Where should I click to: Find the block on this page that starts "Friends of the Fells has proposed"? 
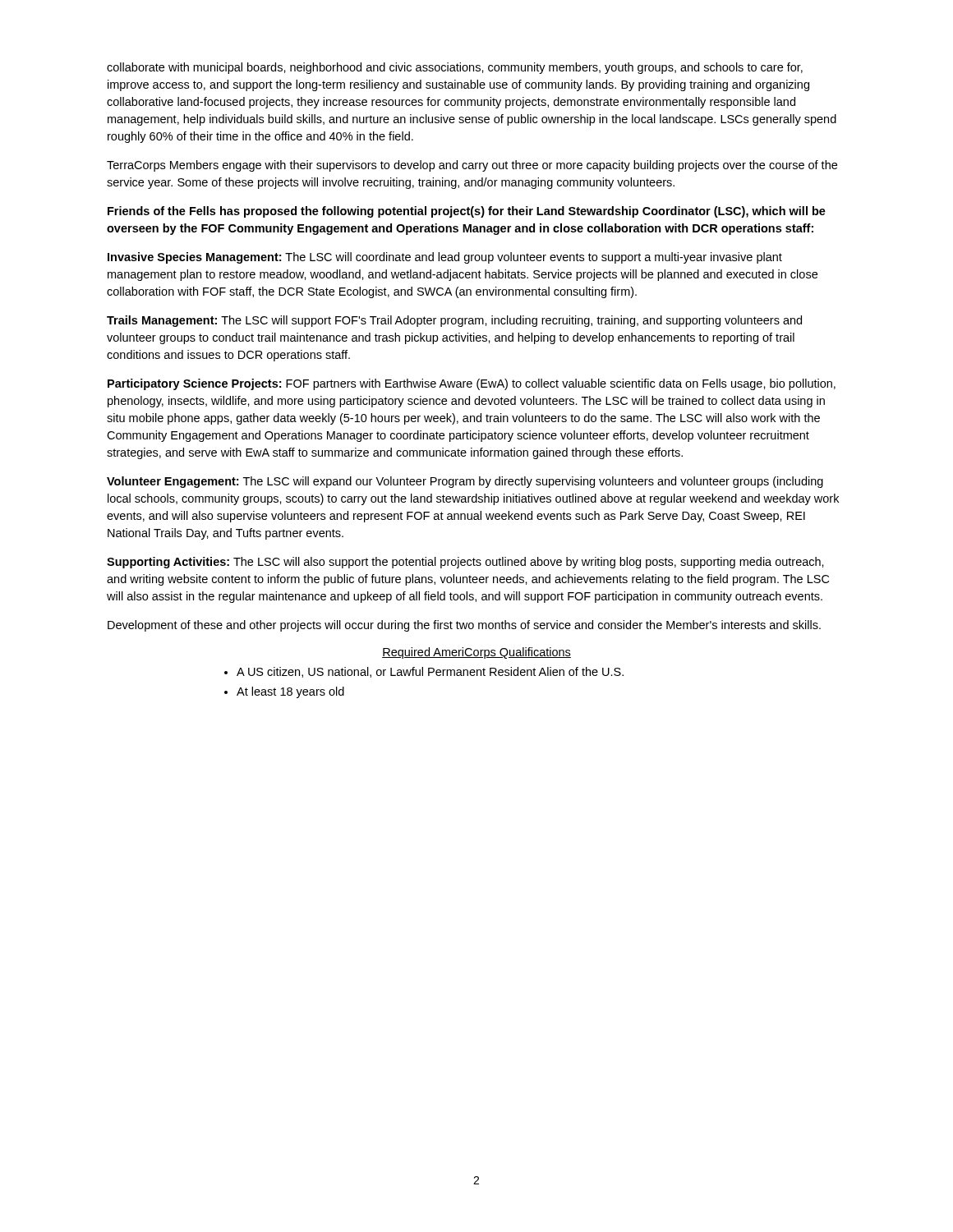(476, 220)
